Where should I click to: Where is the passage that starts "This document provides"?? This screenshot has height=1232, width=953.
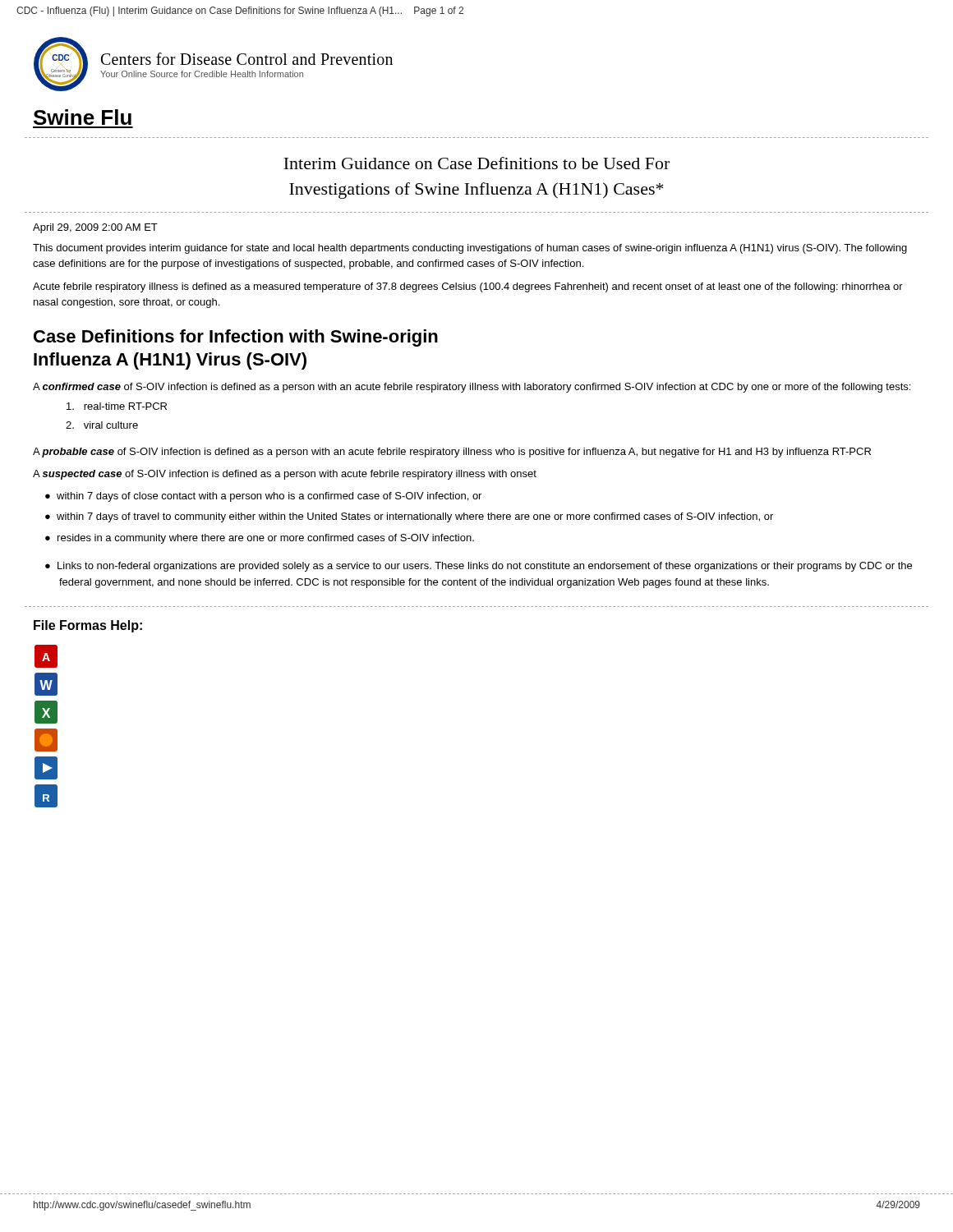tap(470, 255)
